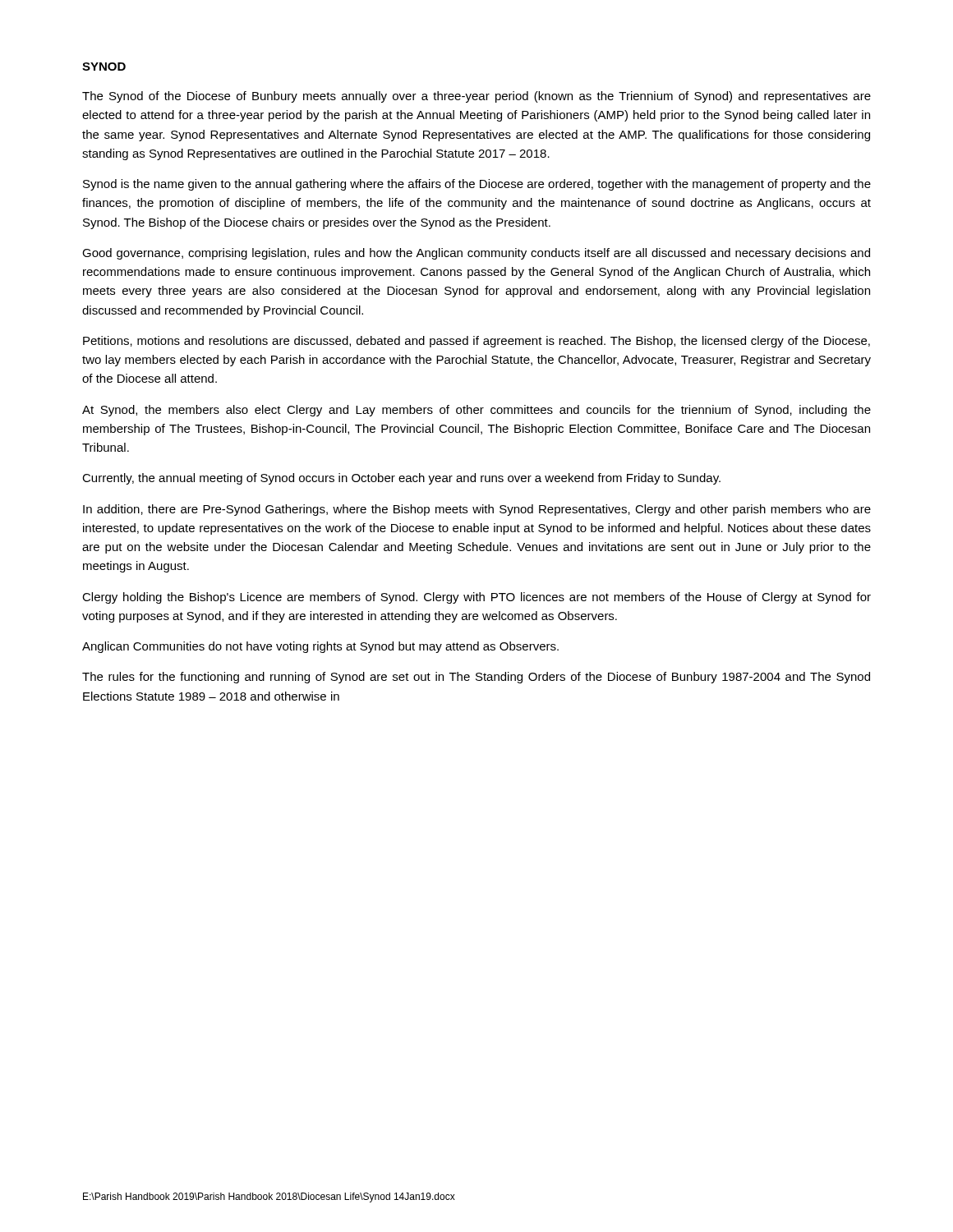Find the block on this page that starts "The rules for the functioning and"

click(x=476, y=686)
